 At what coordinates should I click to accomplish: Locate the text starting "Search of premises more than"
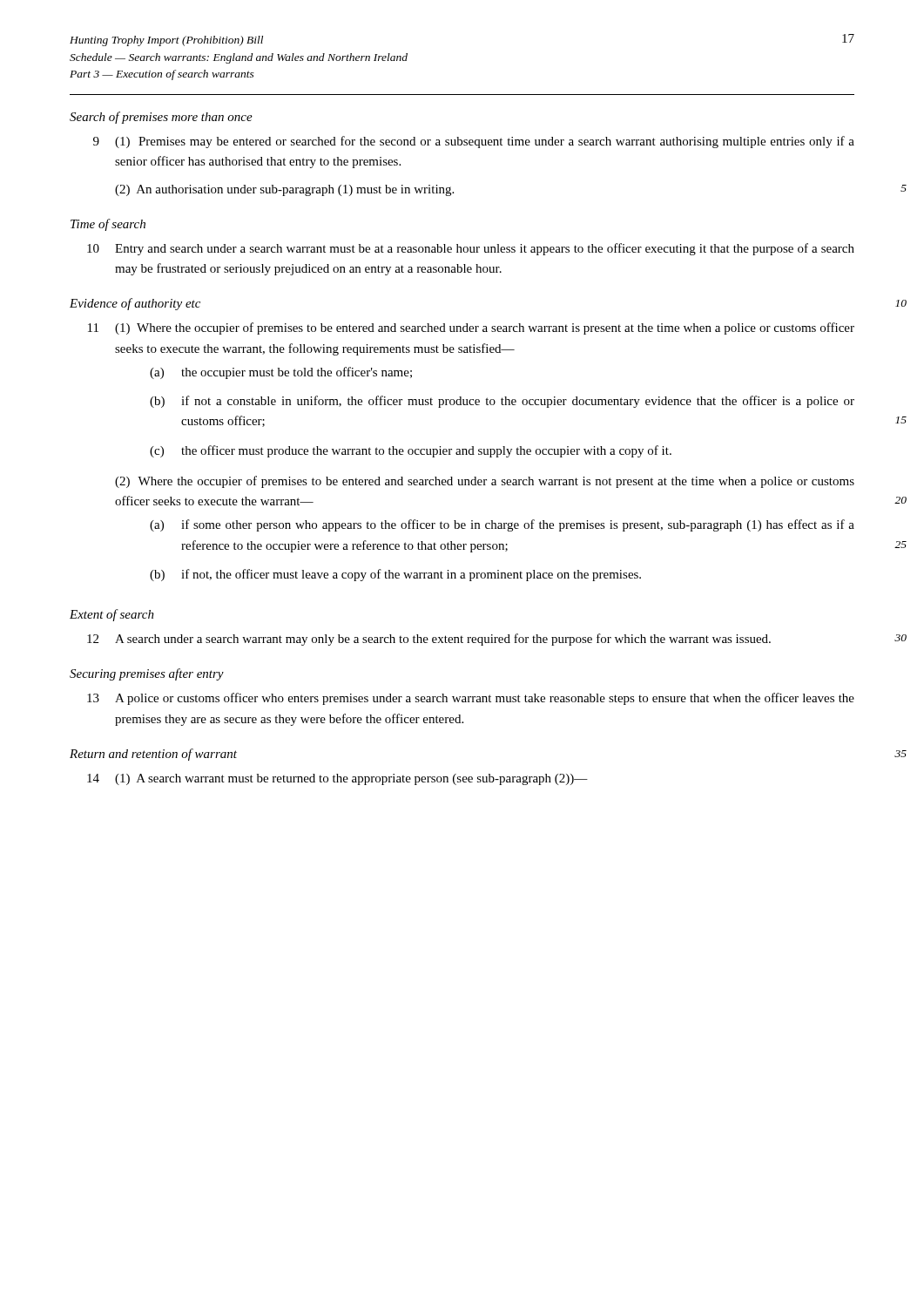point(161,117)
